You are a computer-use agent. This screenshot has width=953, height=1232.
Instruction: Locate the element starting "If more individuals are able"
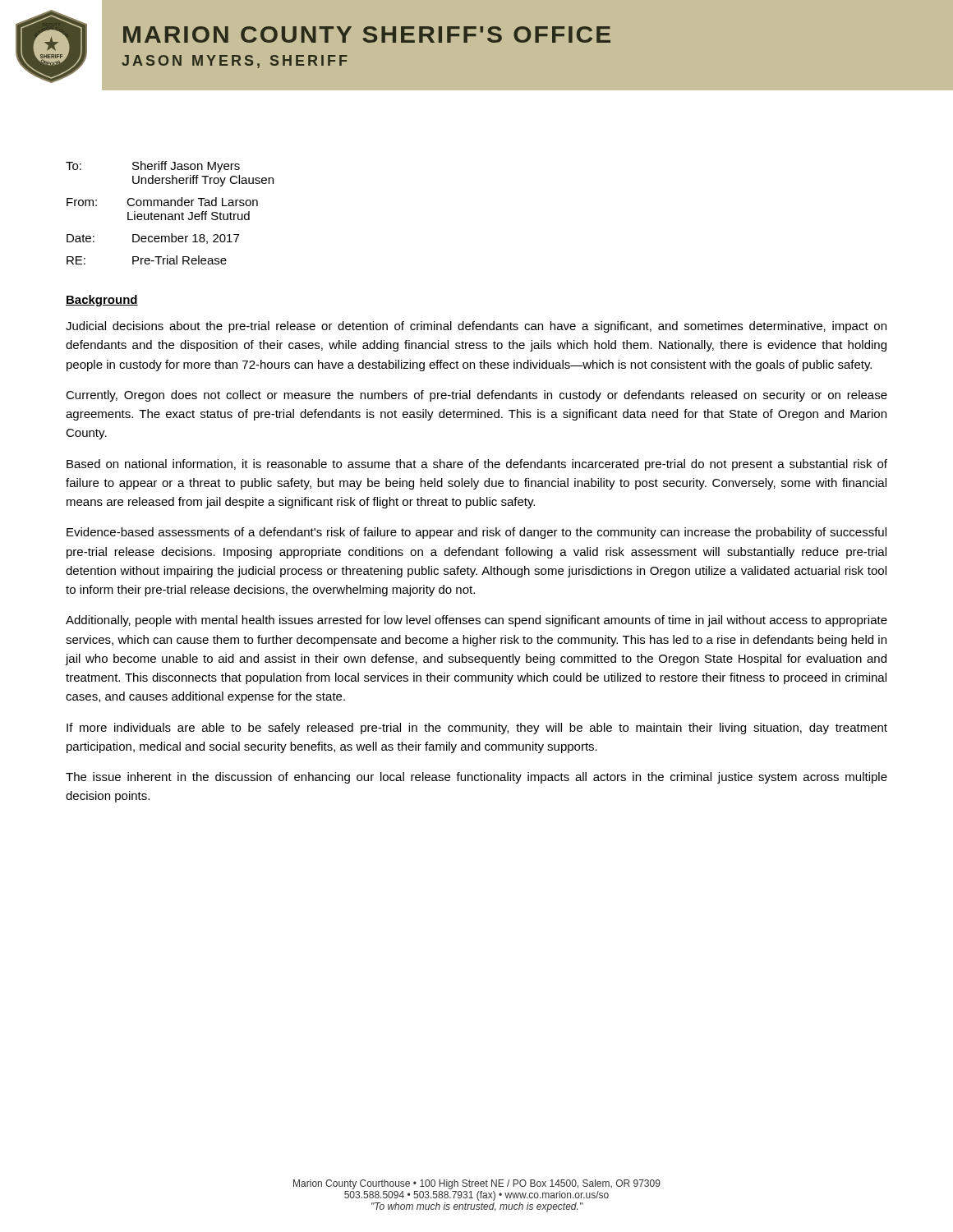point(476,736)
